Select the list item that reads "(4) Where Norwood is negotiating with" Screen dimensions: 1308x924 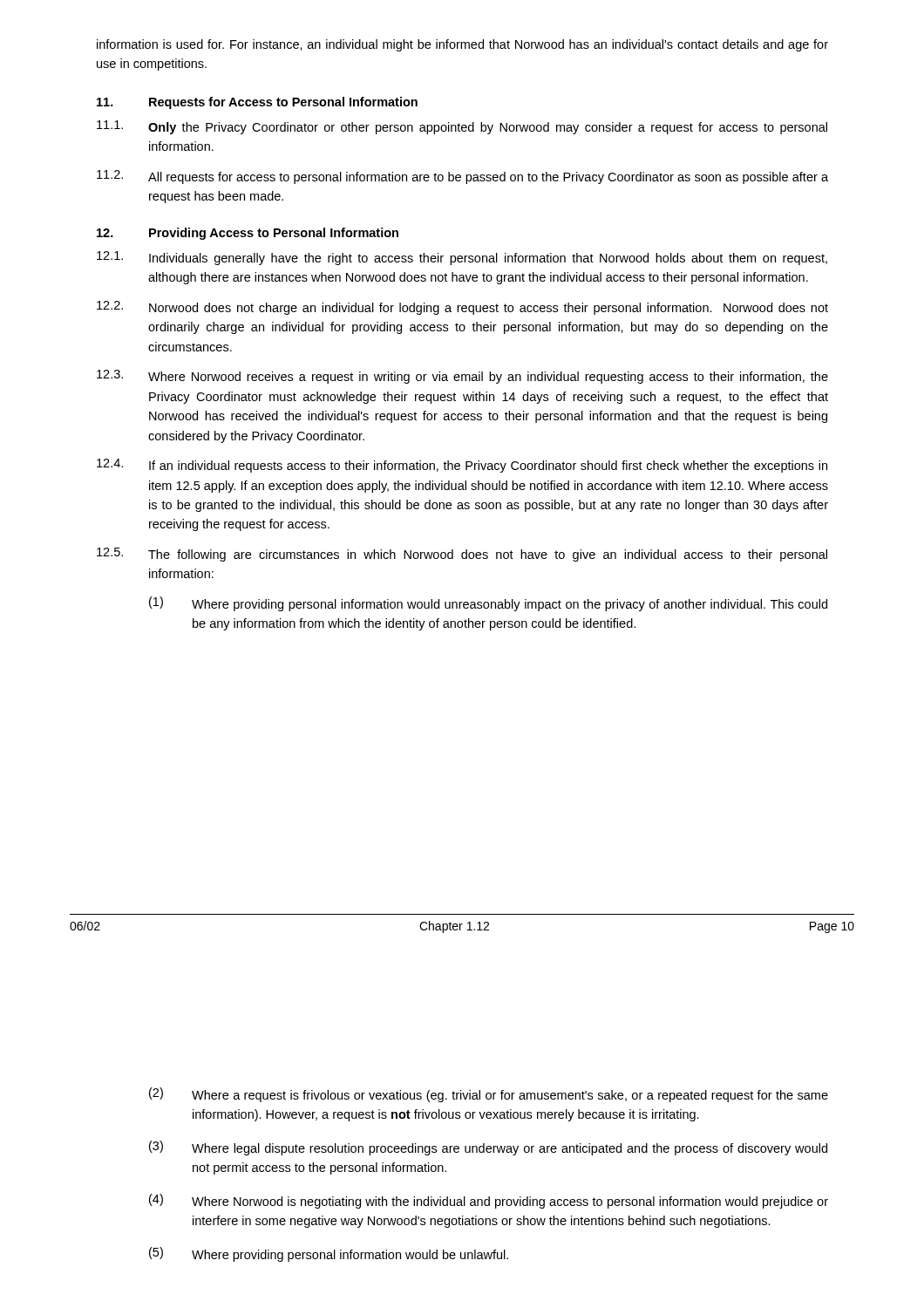pos(488,1211)
